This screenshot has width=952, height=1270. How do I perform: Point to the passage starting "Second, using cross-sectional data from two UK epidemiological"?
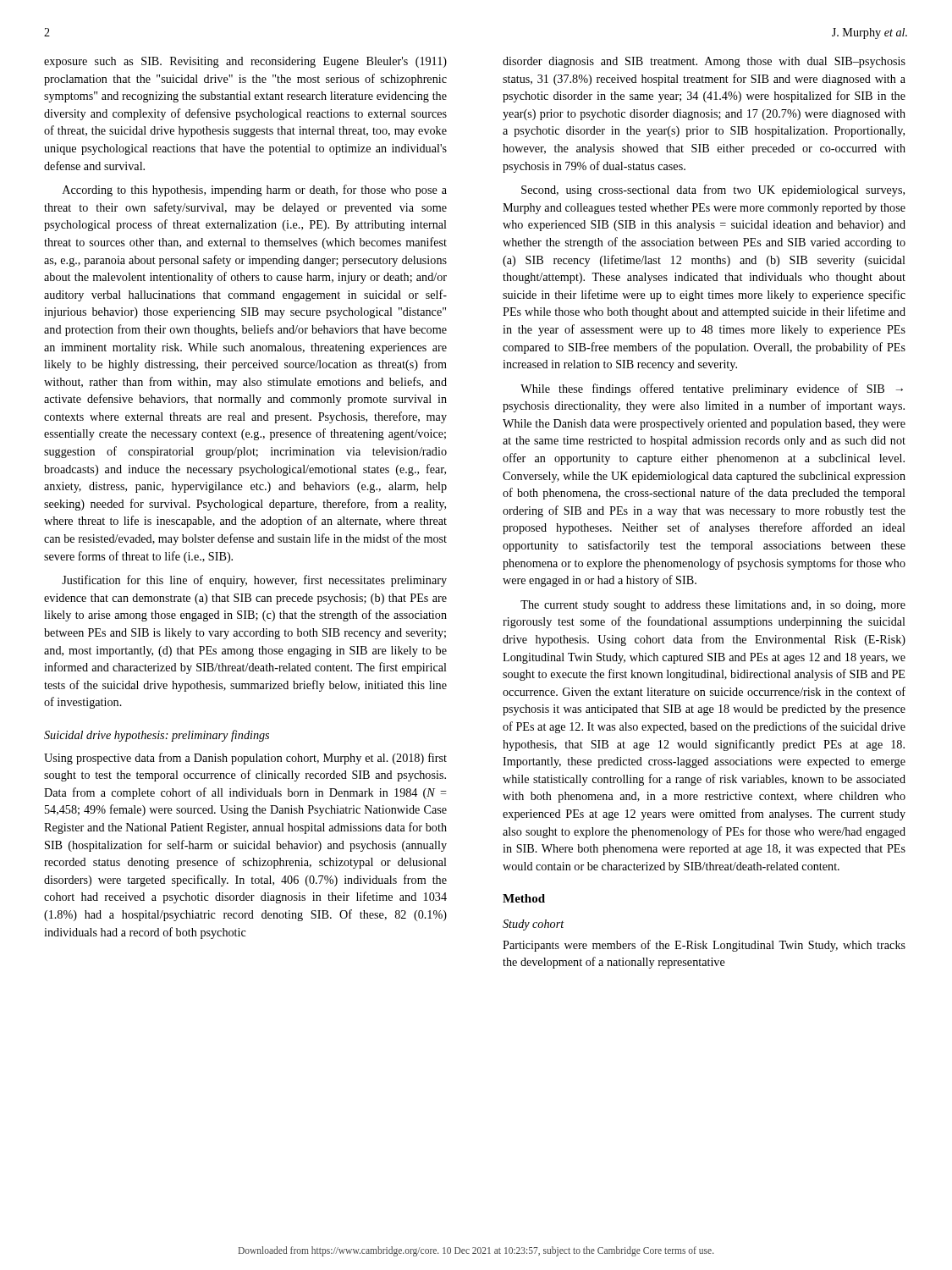click(x=704, y=277)
